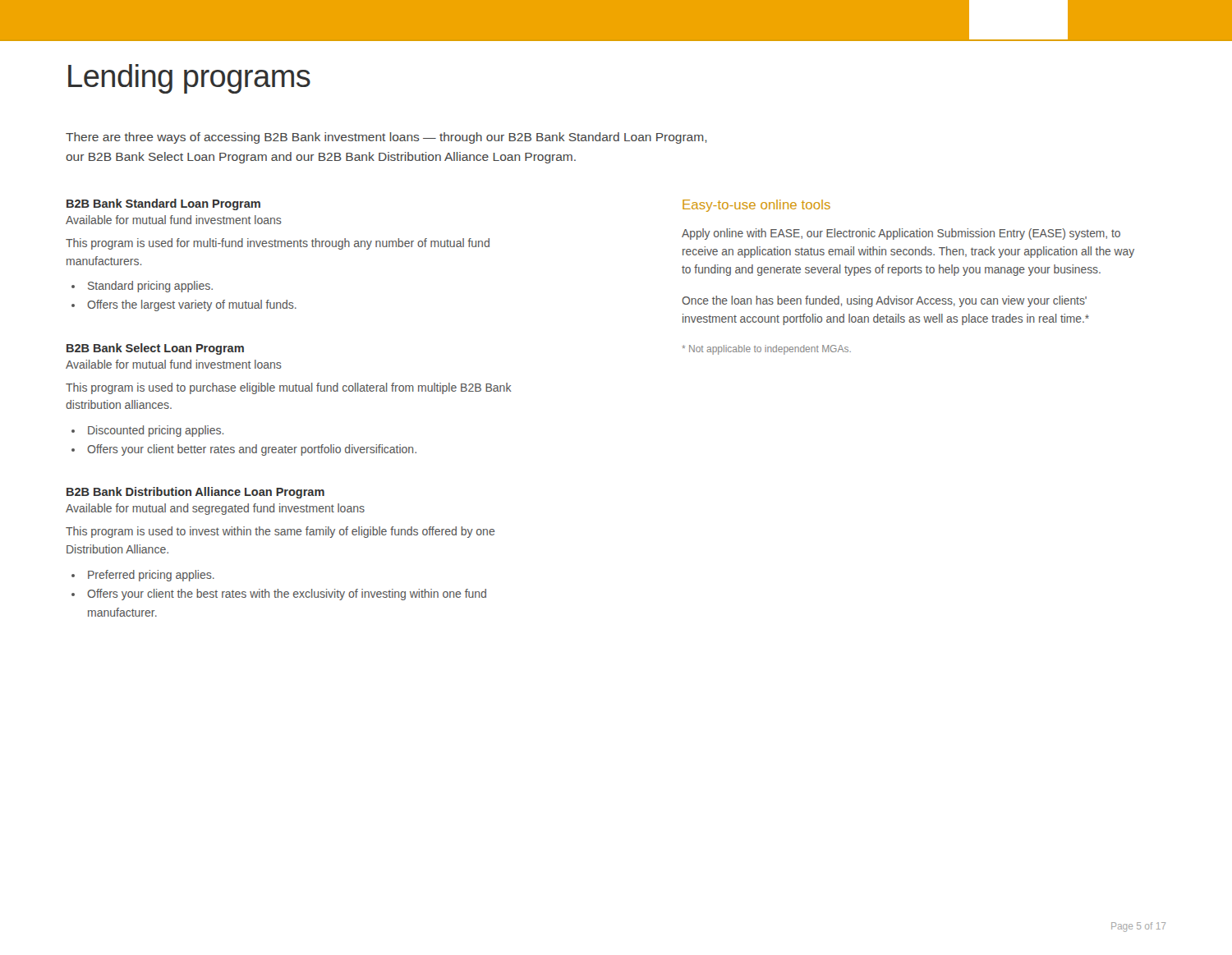Where is the section header that starts "B2B Bank Select Loan"?
This screenshot has width=1232, height=955.
[x=155, y=349]
